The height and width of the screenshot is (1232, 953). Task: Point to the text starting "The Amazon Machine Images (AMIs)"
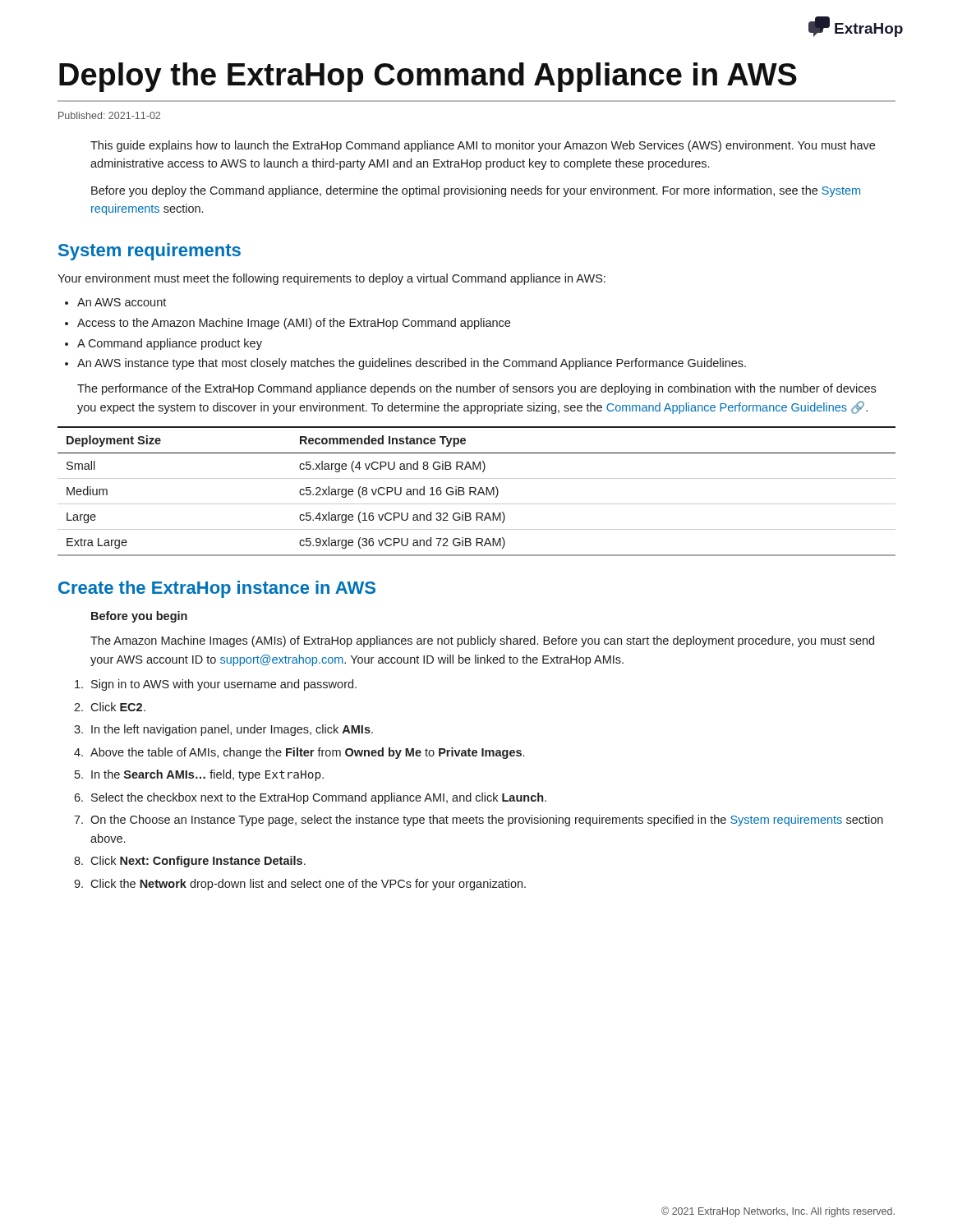click(x=493, y=650)
